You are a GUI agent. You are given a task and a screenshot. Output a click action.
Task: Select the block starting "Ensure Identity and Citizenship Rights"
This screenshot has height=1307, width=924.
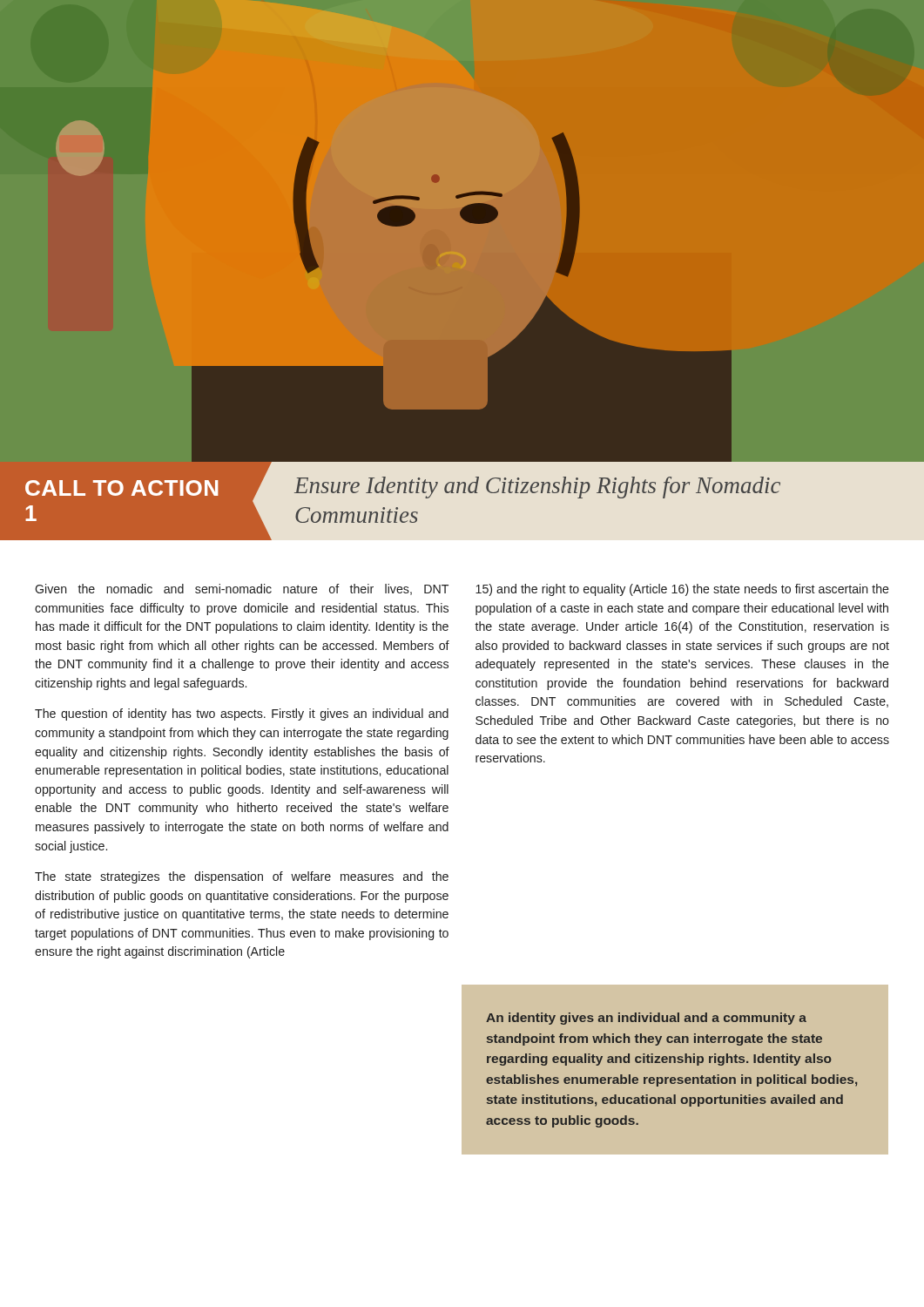[x=596, y=501]
